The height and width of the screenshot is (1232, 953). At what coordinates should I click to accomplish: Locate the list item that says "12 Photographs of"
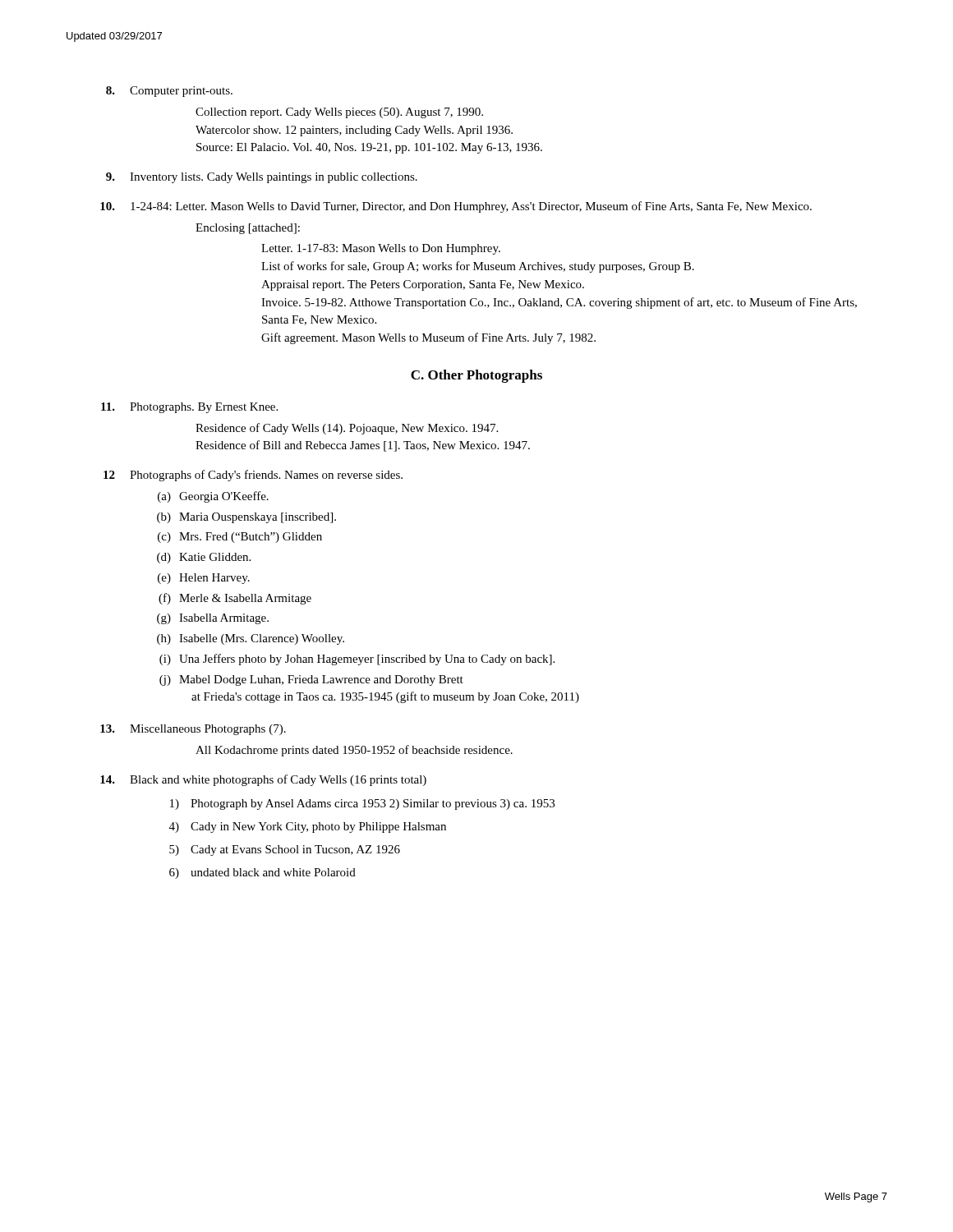coord(253,476)
